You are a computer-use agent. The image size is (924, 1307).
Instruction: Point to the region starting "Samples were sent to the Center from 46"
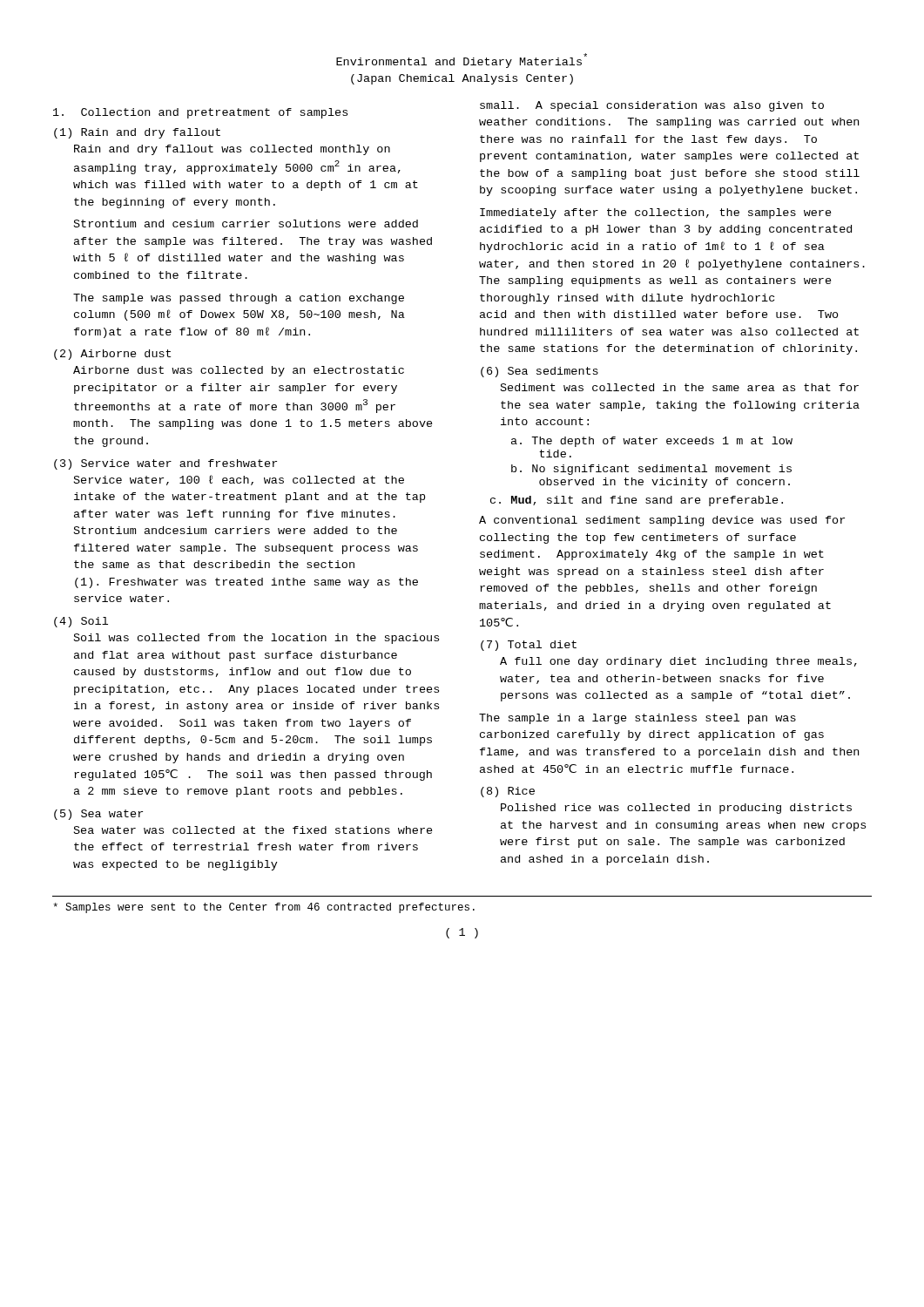(265, 908)
